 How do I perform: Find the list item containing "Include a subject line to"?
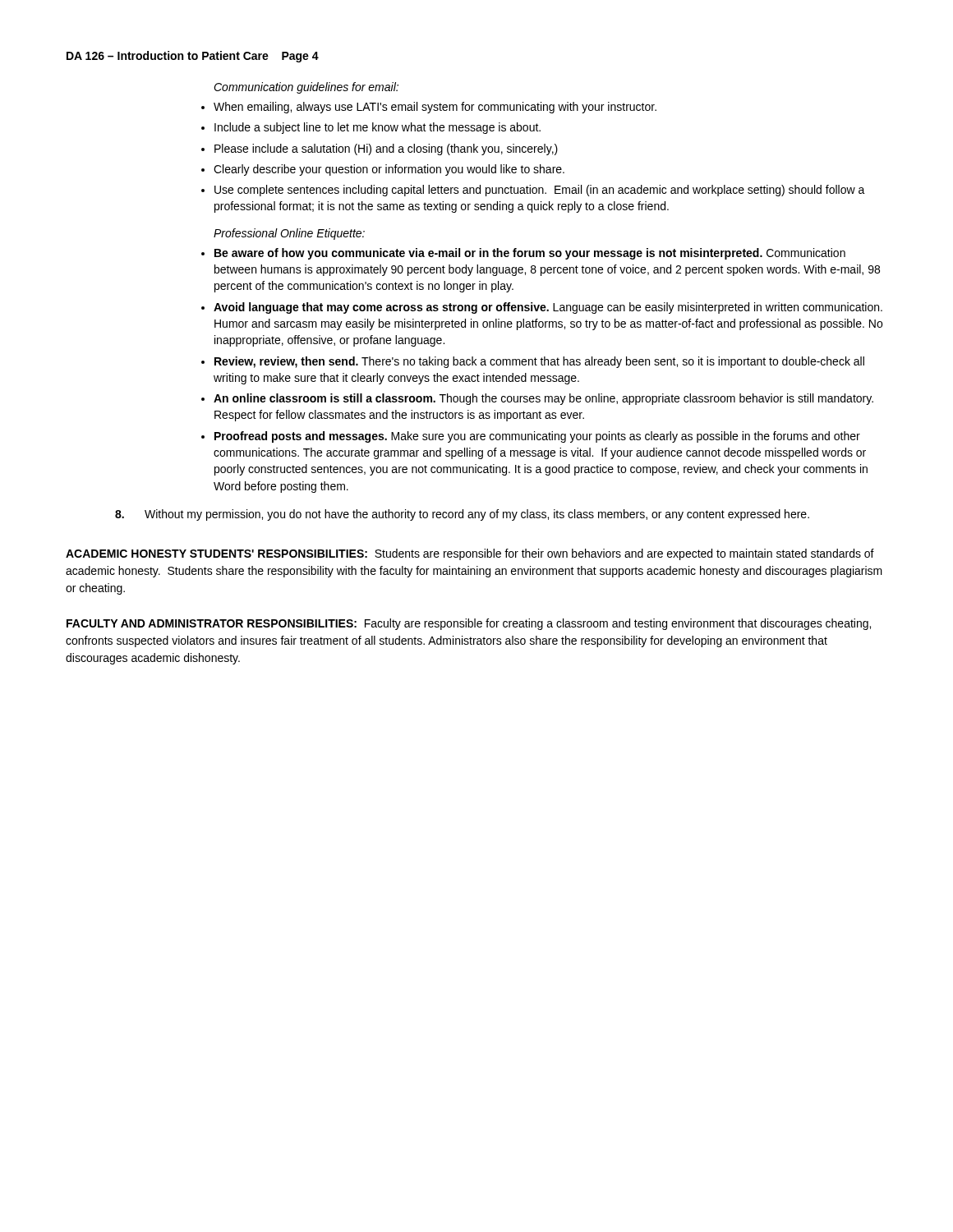[x=378, y=128]
